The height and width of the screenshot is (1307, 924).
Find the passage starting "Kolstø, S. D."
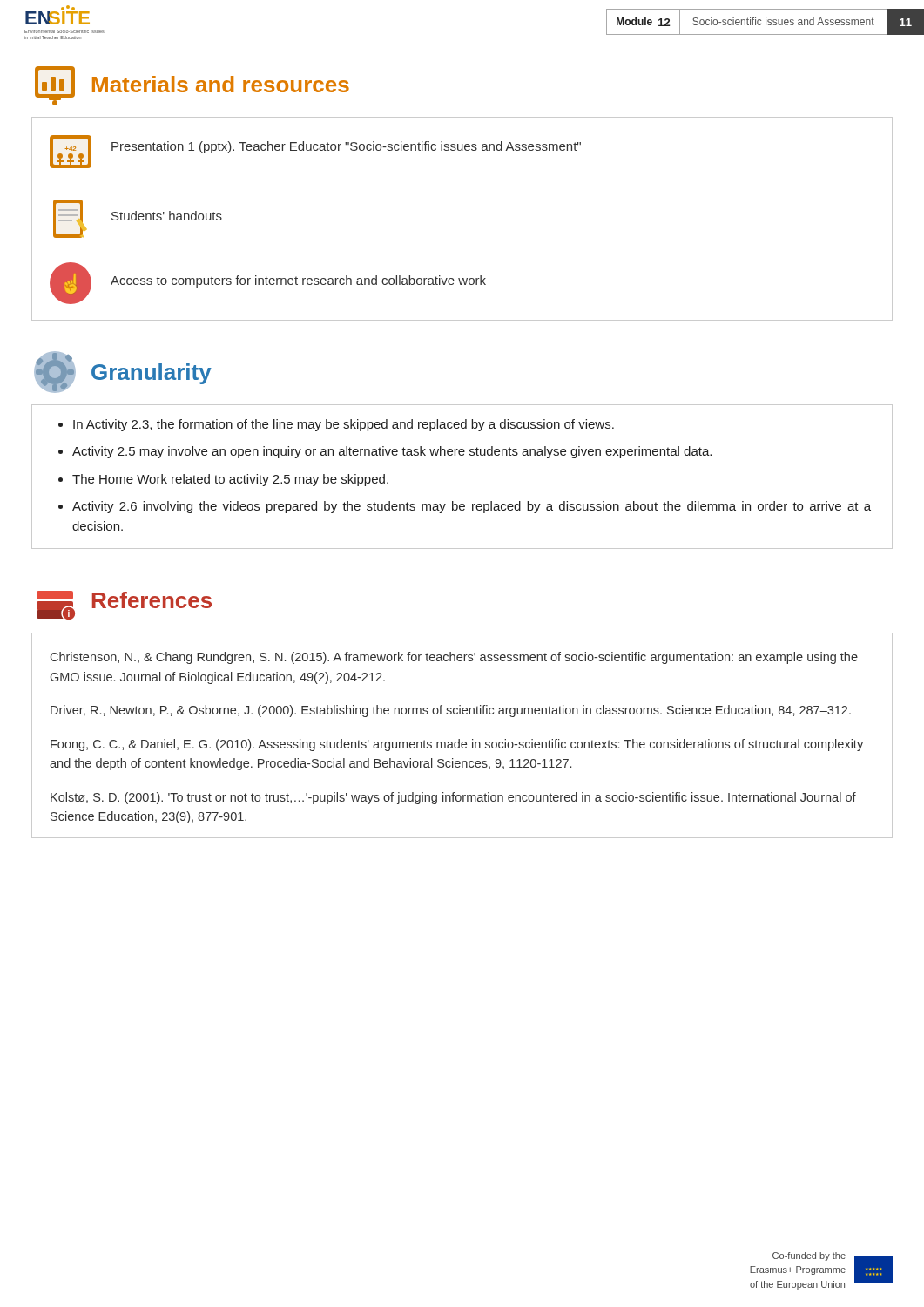(453, 807)
